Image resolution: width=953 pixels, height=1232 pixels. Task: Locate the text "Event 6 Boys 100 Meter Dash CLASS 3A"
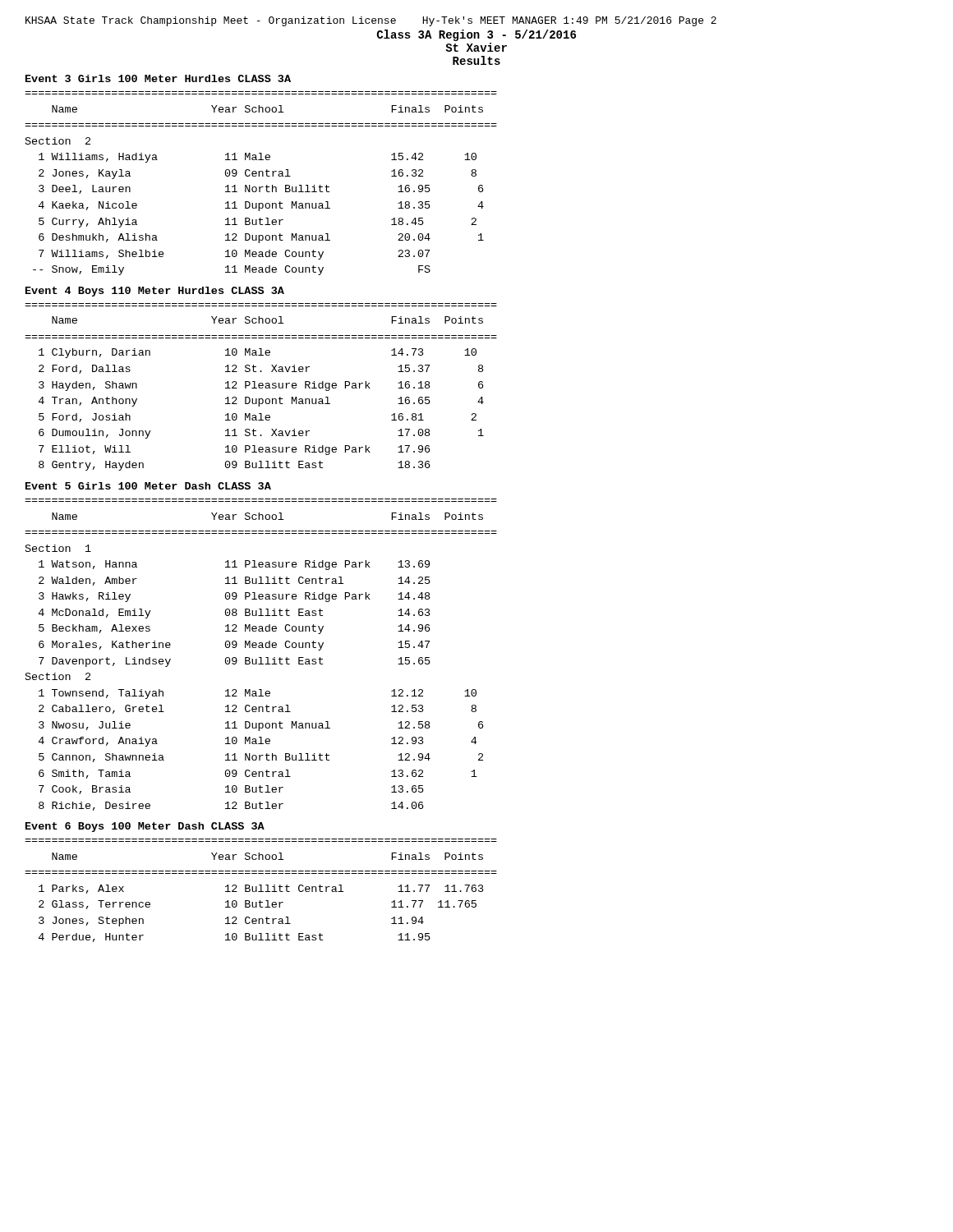coord(144,827)
